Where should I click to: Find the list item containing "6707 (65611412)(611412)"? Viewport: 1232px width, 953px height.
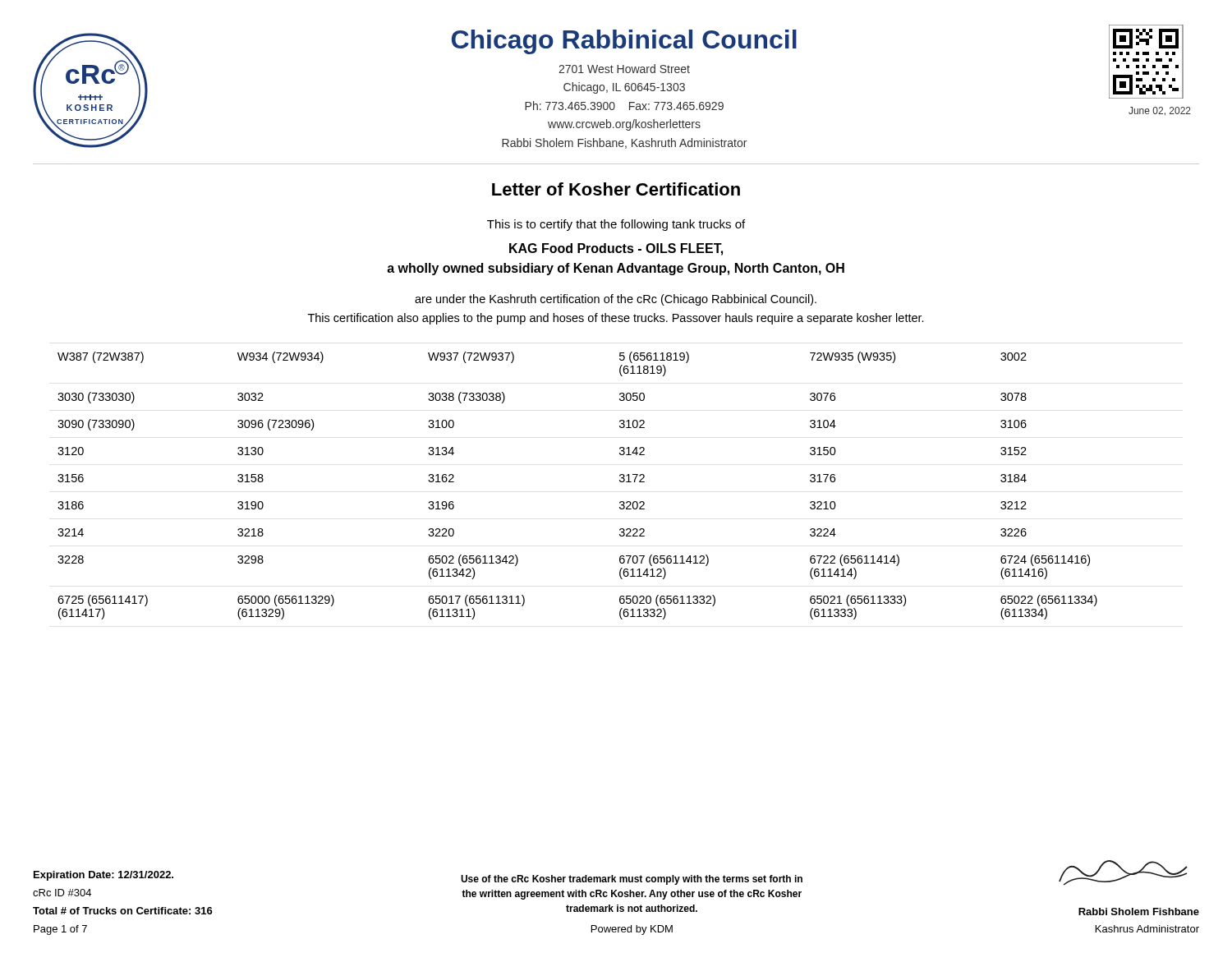664,566
